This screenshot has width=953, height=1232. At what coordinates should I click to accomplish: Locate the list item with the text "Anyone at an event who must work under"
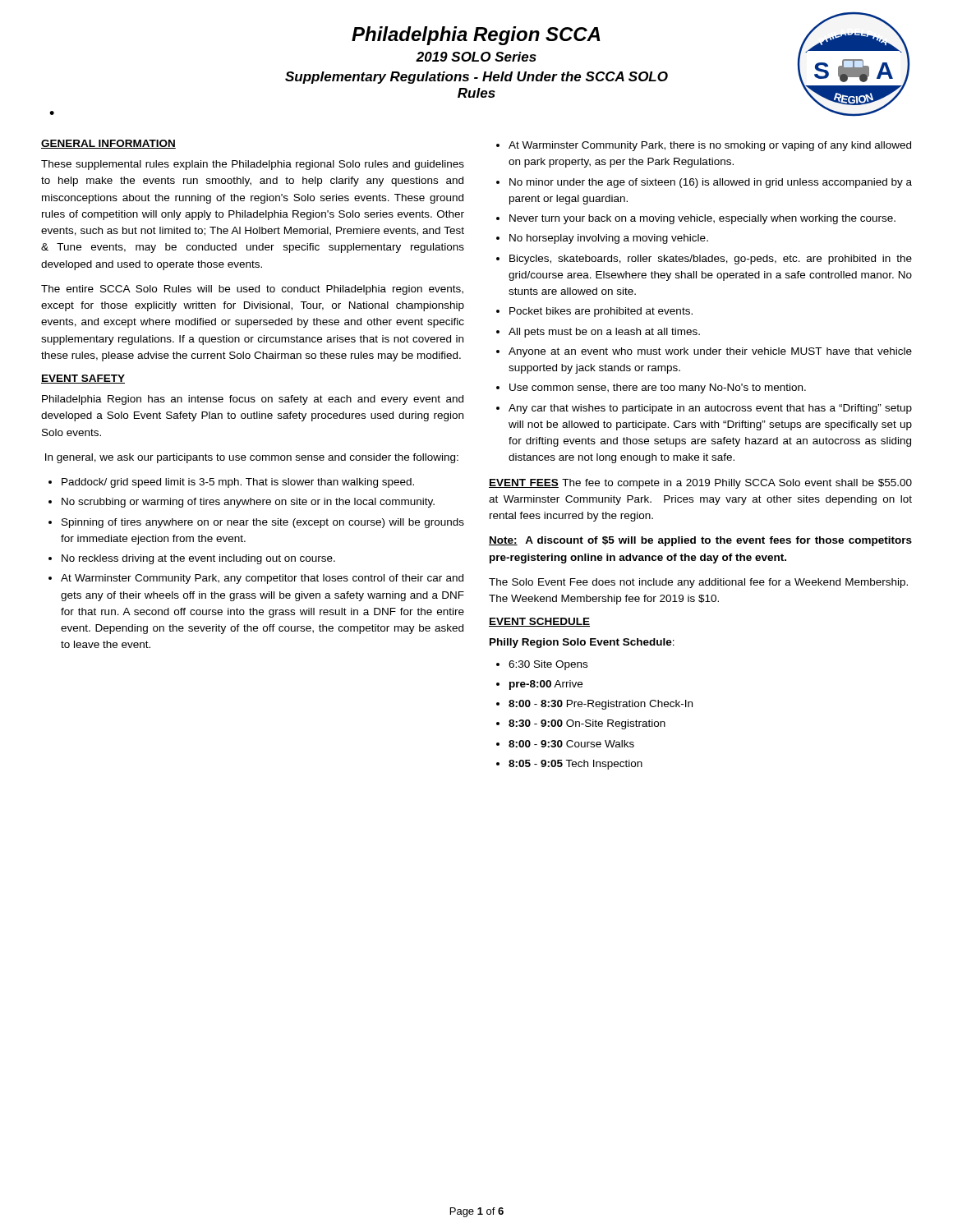710,359
